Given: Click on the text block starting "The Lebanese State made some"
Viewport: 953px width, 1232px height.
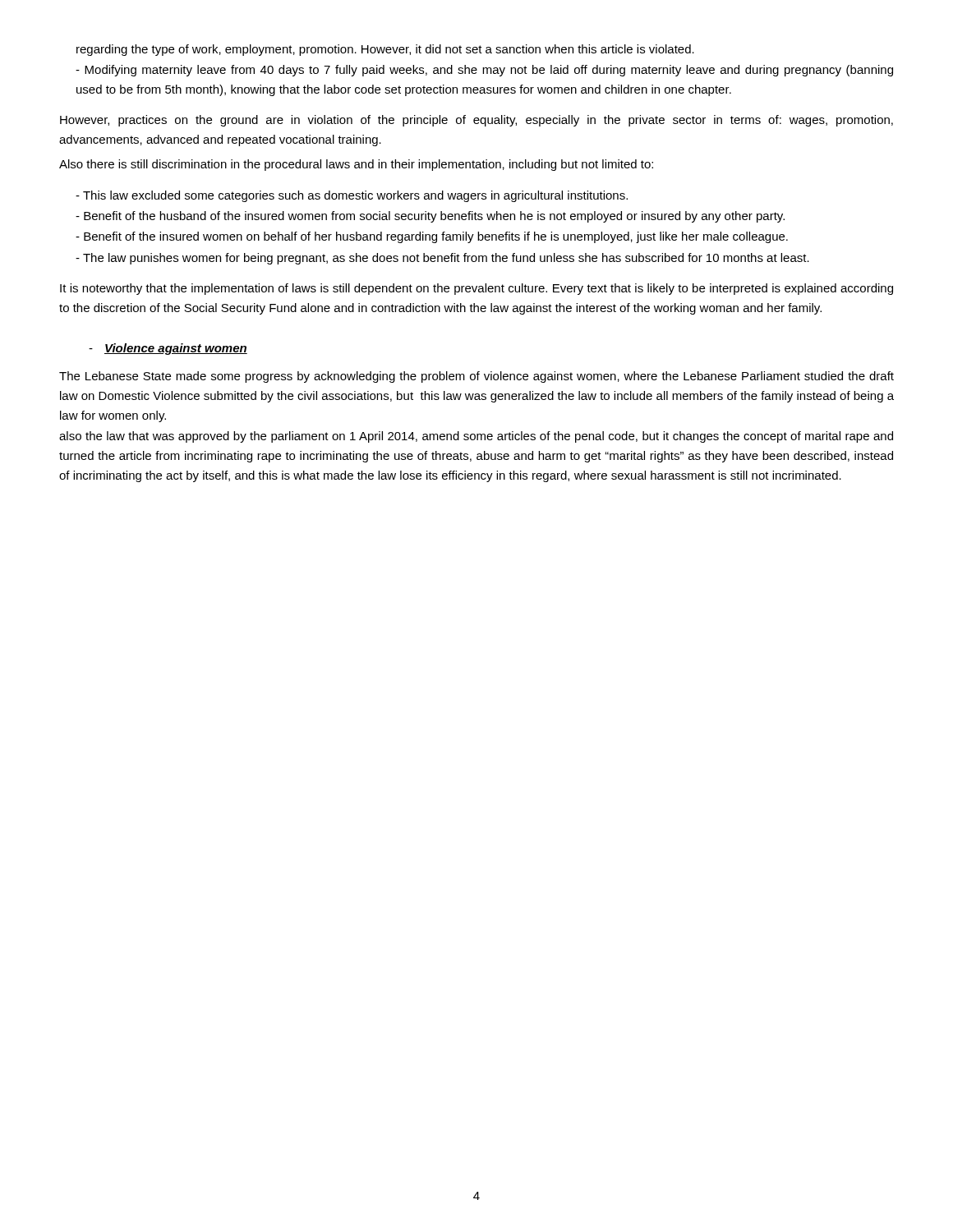Looking at the screenshot, I should [476, 426].
